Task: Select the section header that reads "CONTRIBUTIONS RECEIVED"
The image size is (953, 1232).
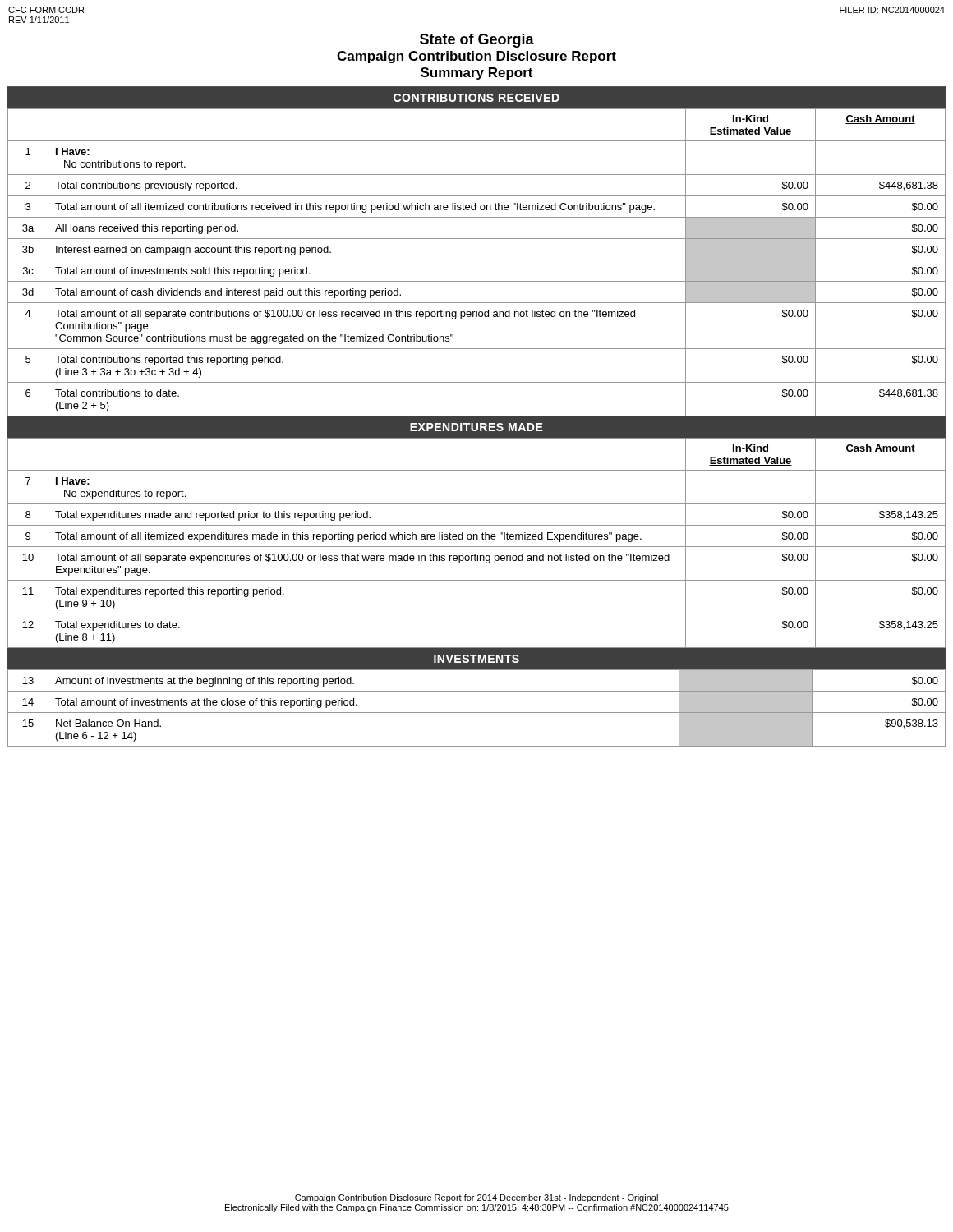Action: click(476, 98)
